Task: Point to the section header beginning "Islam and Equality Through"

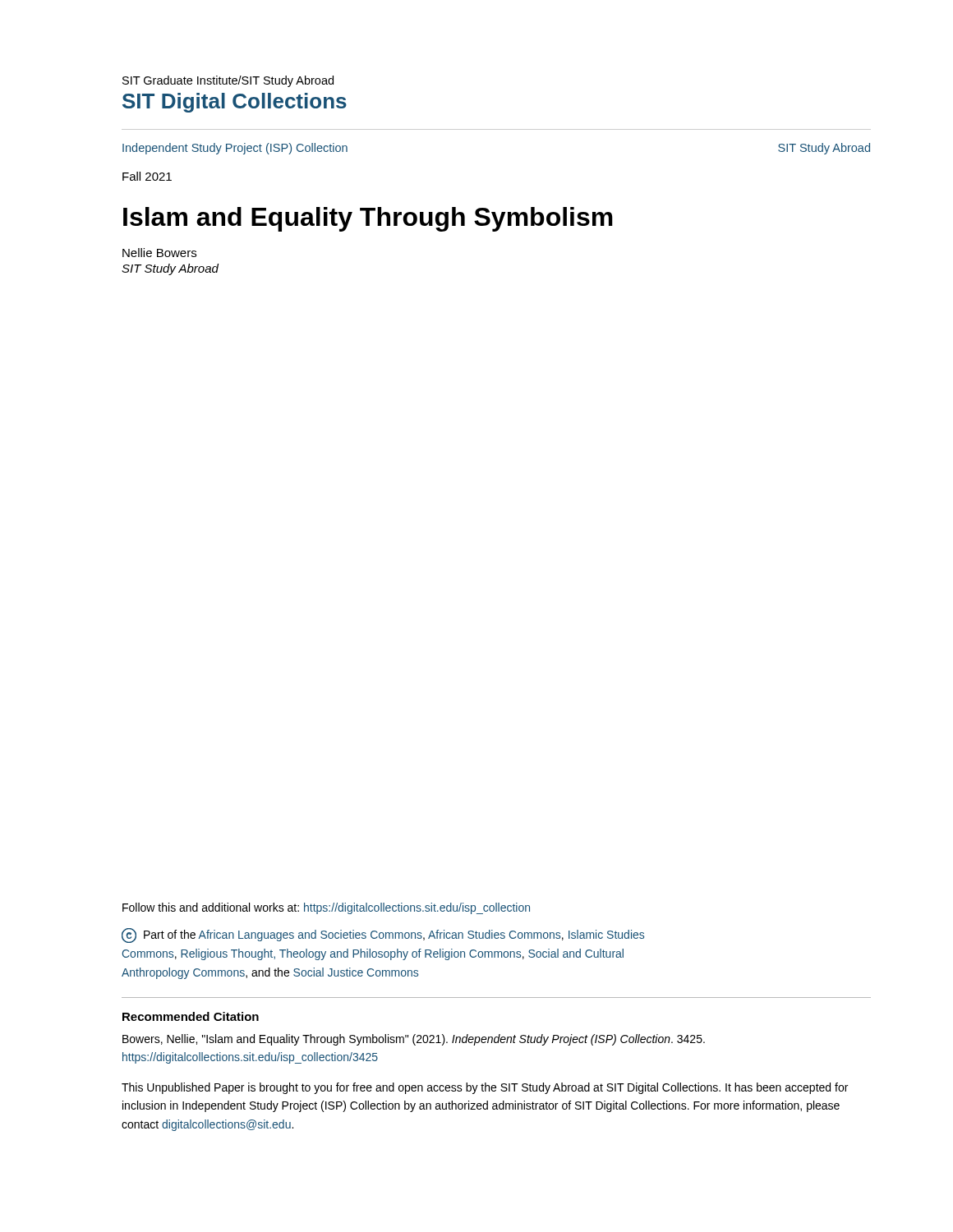Action: point(368,217)
